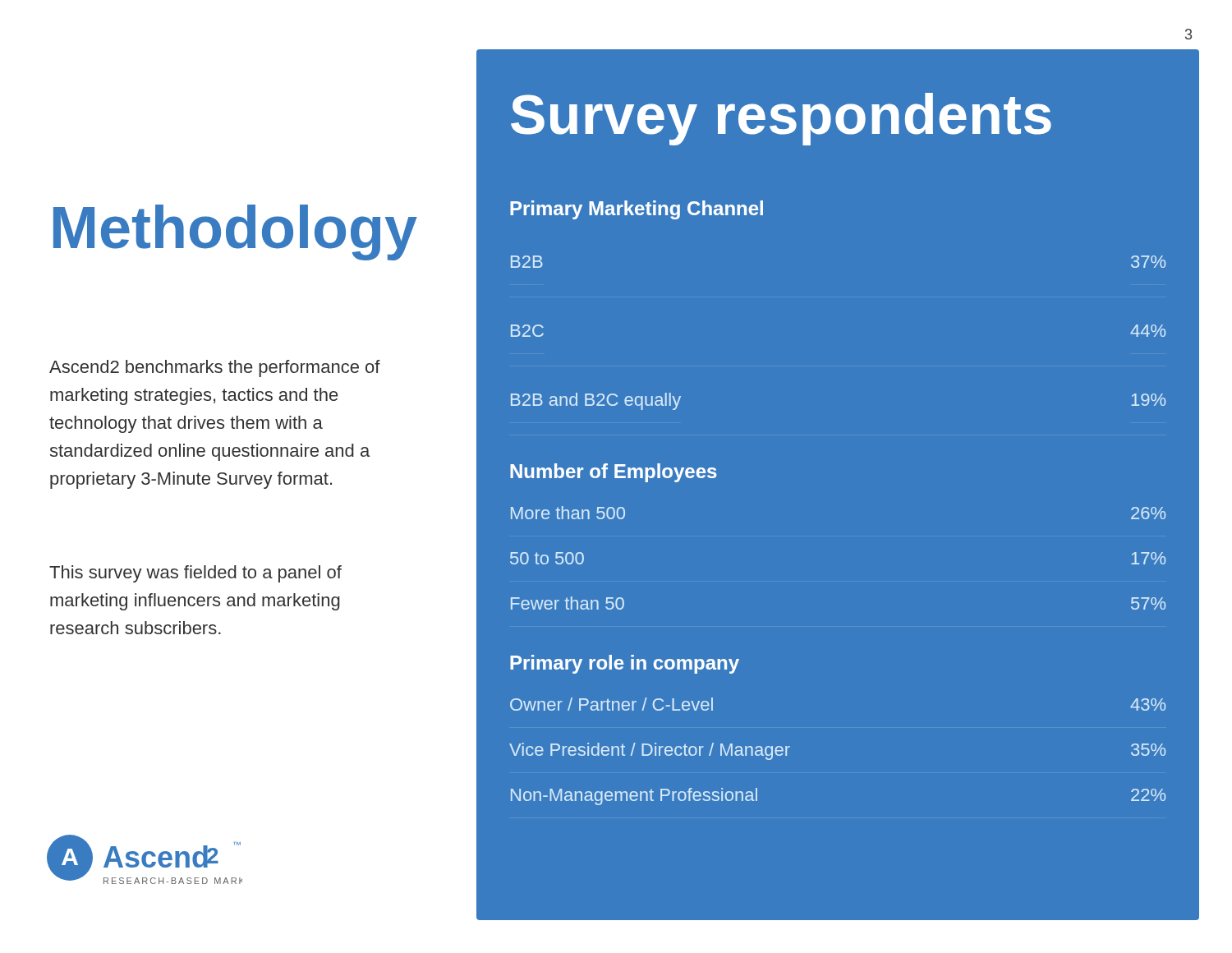Locate the logo
Image resolution: width=1232 pixels, height=953 pixels.
[144, 865]
